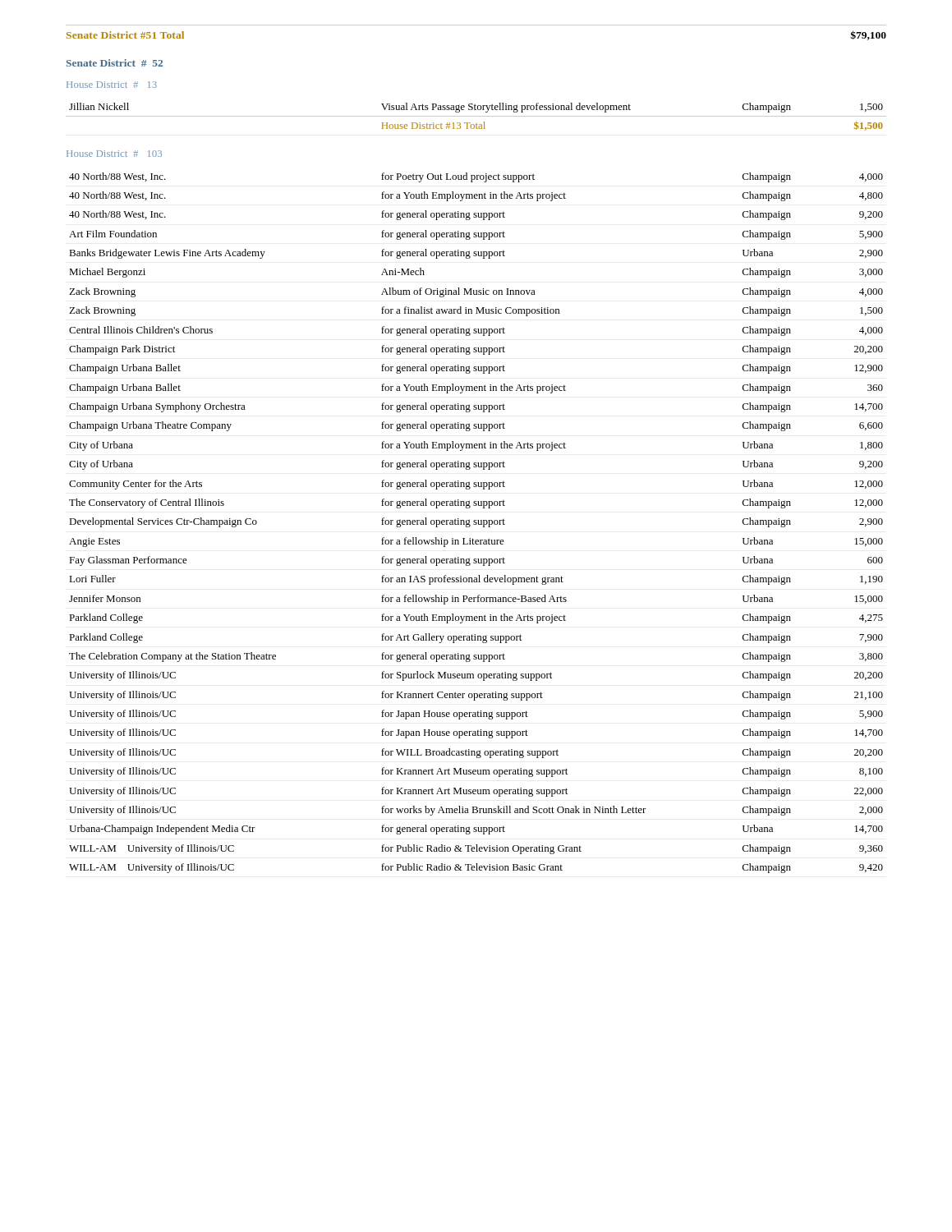Click on the table containing "for general operating support"
952x1232 pixels.
pyautogui.click(x=476, y=522)
